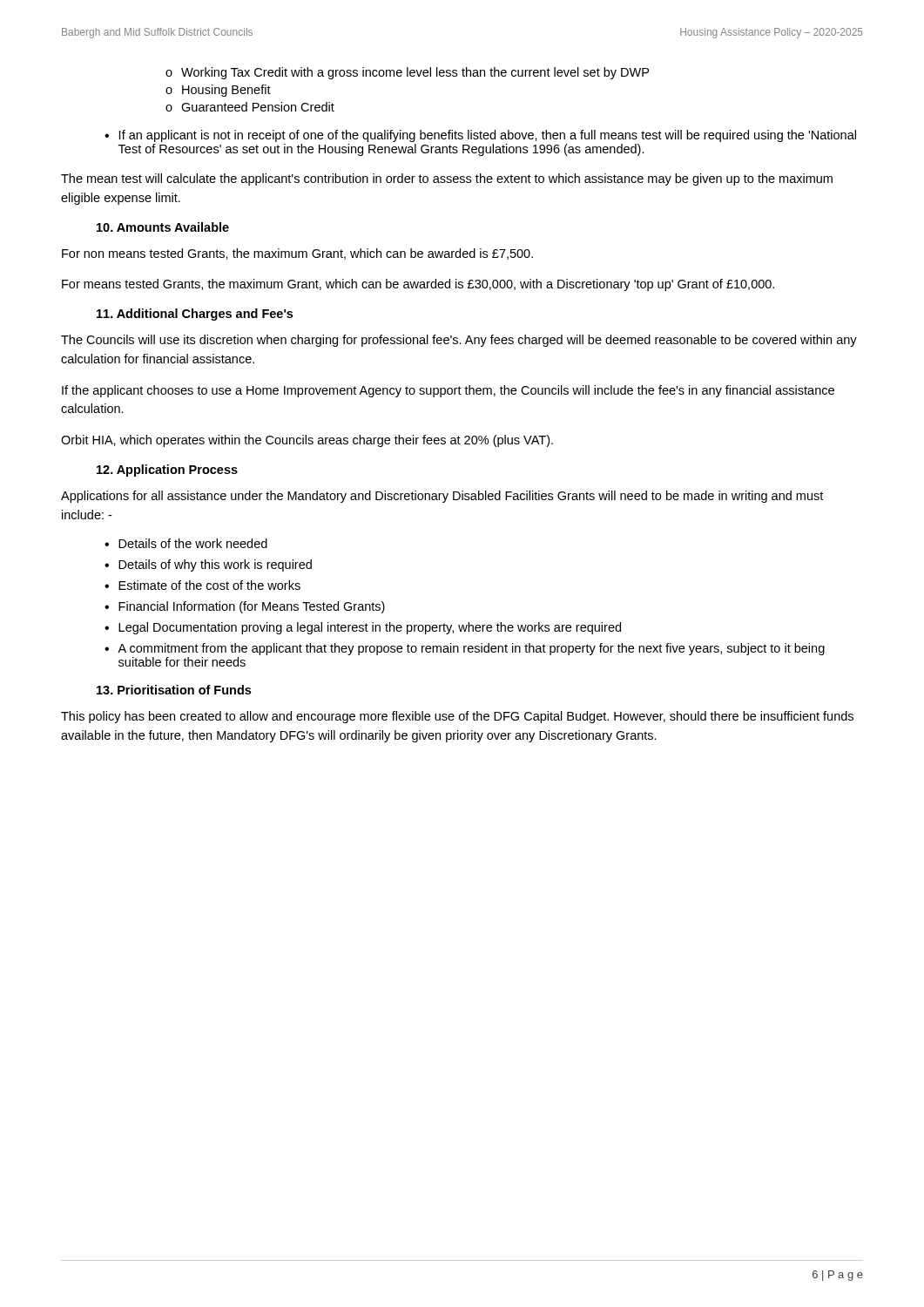This screenshot has height=1307, width=924.
Task: Click on the section header containing "13. Prioritisation of Funds"
Action: (174, 690)
